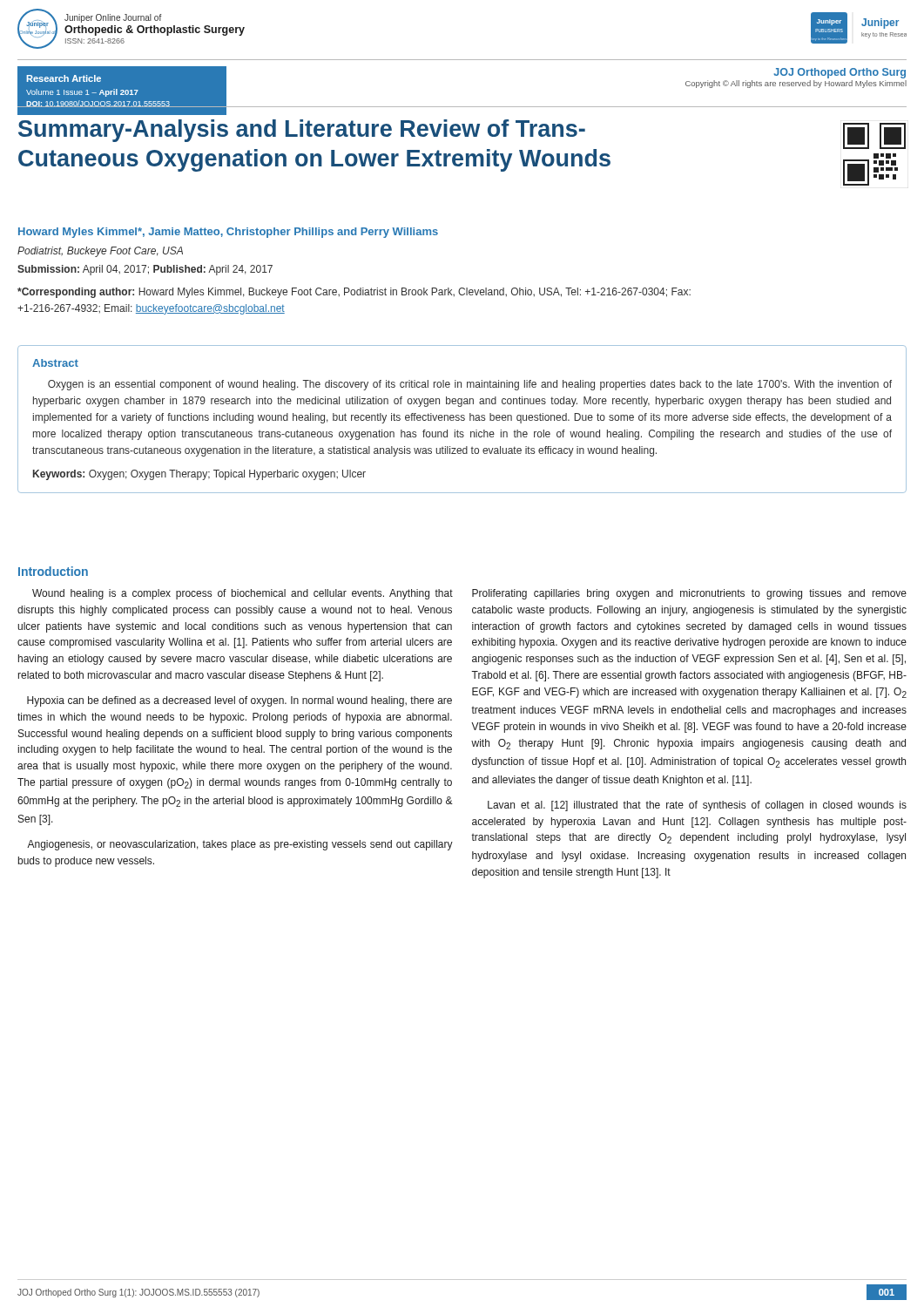The height and width of the screenshot is (1307, 924).
Task: Find the element starting "Abstract Oxygen is an essential component of wound"
Action: [x=462, y=418]
